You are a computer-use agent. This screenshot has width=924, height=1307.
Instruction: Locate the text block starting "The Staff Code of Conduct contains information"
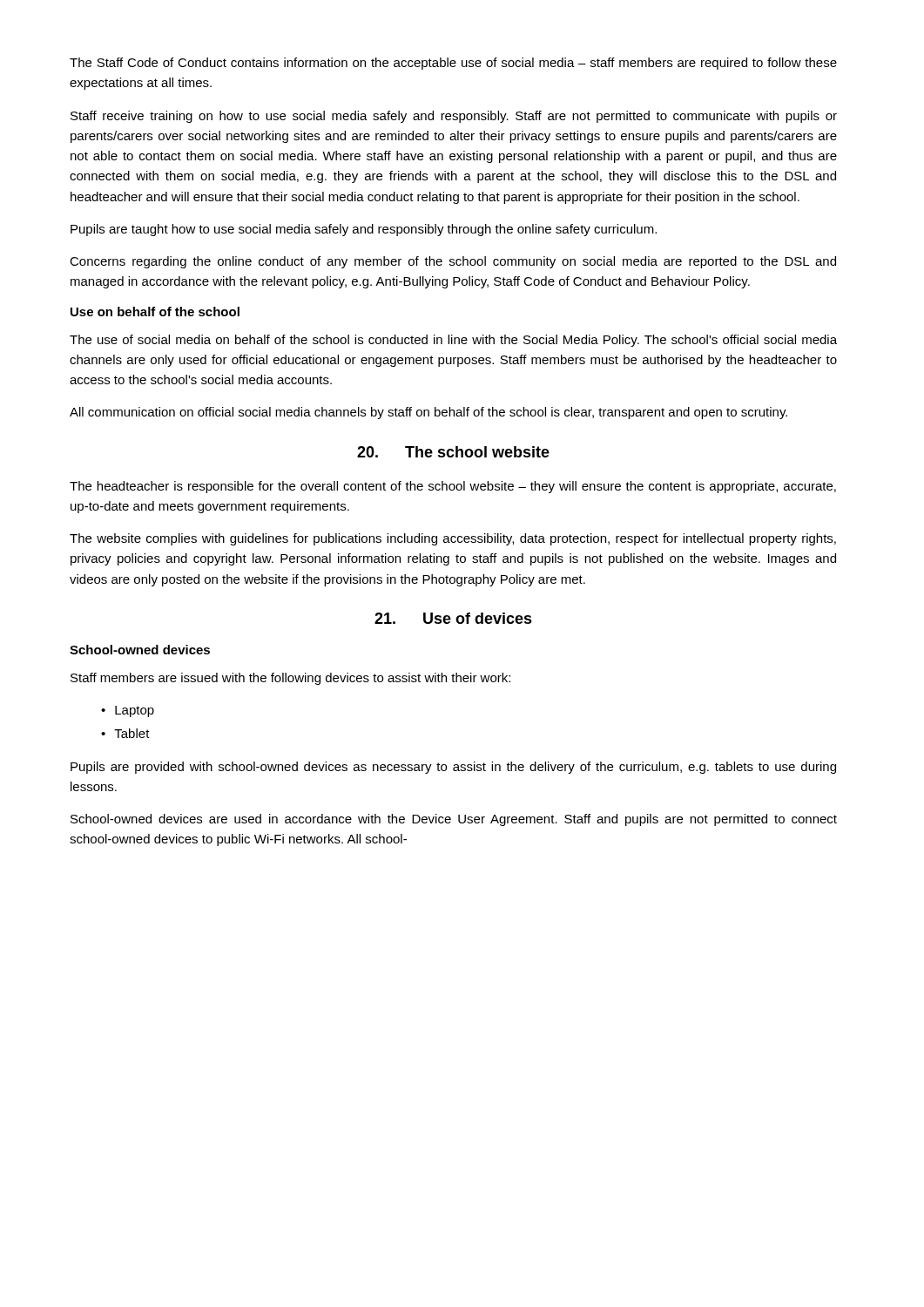tap(453, 72)
